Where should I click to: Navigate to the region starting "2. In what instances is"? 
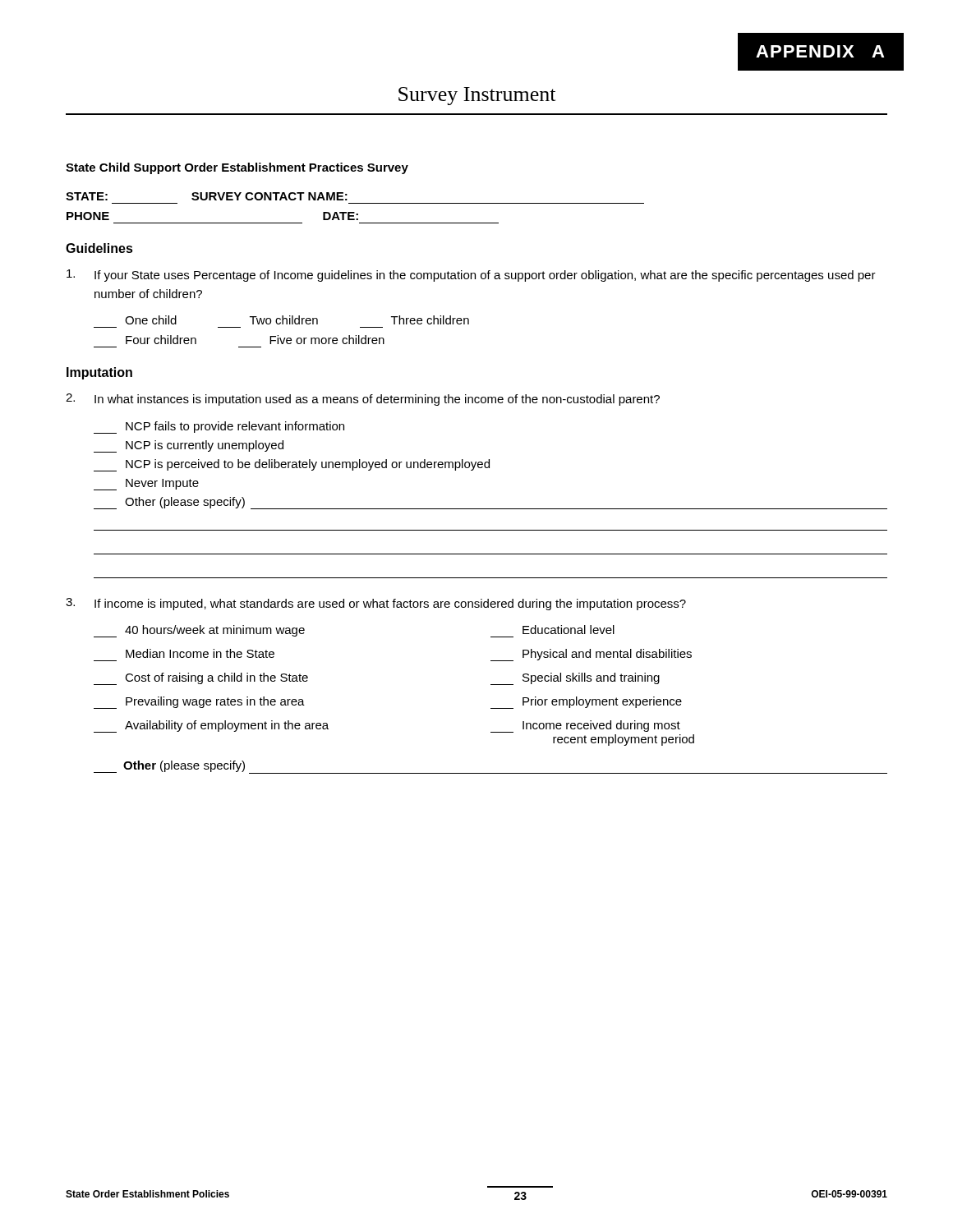pyautogui.click(x=363, y=400)
